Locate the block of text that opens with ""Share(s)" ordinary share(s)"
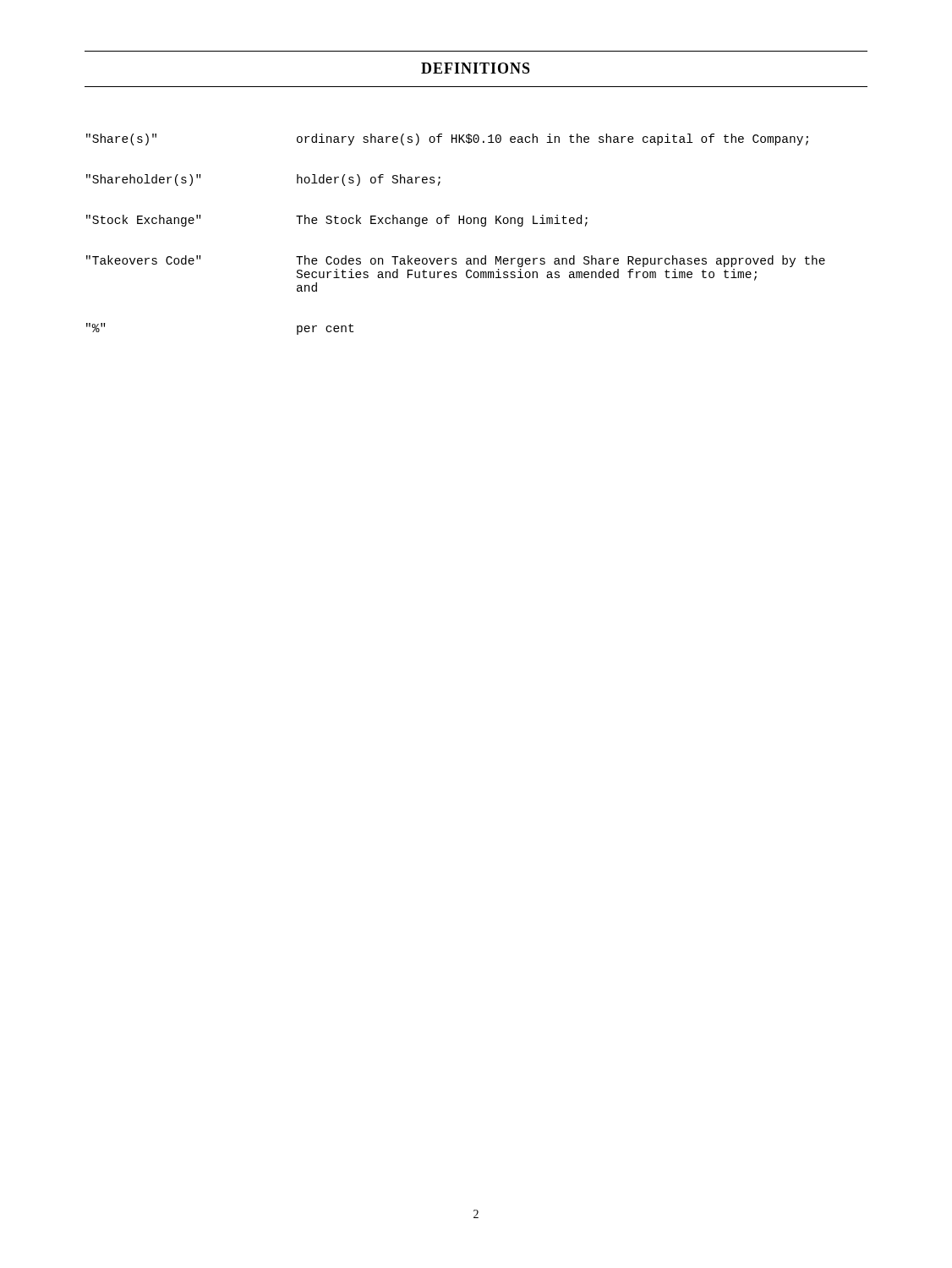The height and width of the screenshot is (1268, 952). 476,139
